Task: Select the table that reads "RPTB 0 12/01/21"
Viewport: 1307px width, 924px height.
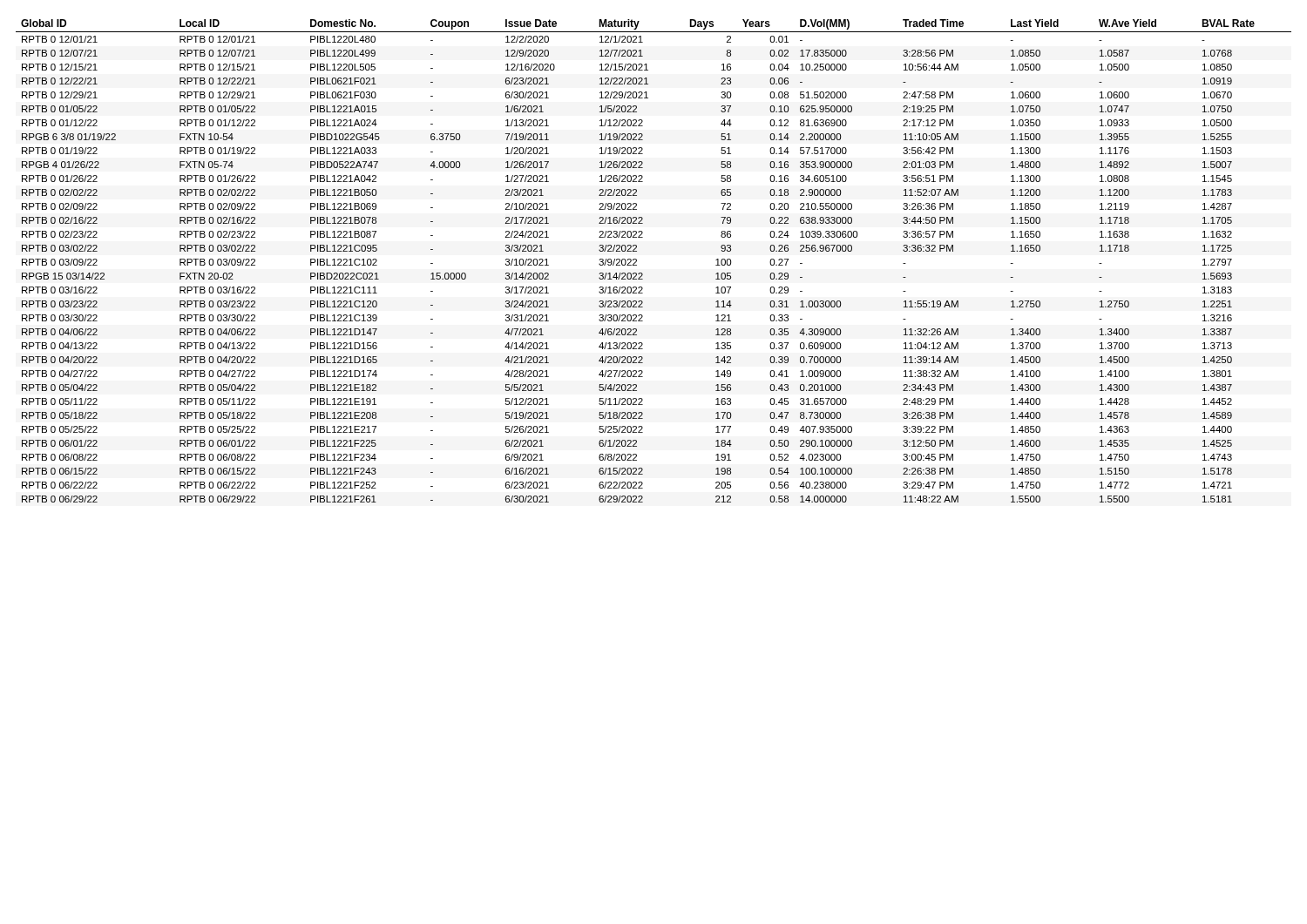Action: (654, 261)
